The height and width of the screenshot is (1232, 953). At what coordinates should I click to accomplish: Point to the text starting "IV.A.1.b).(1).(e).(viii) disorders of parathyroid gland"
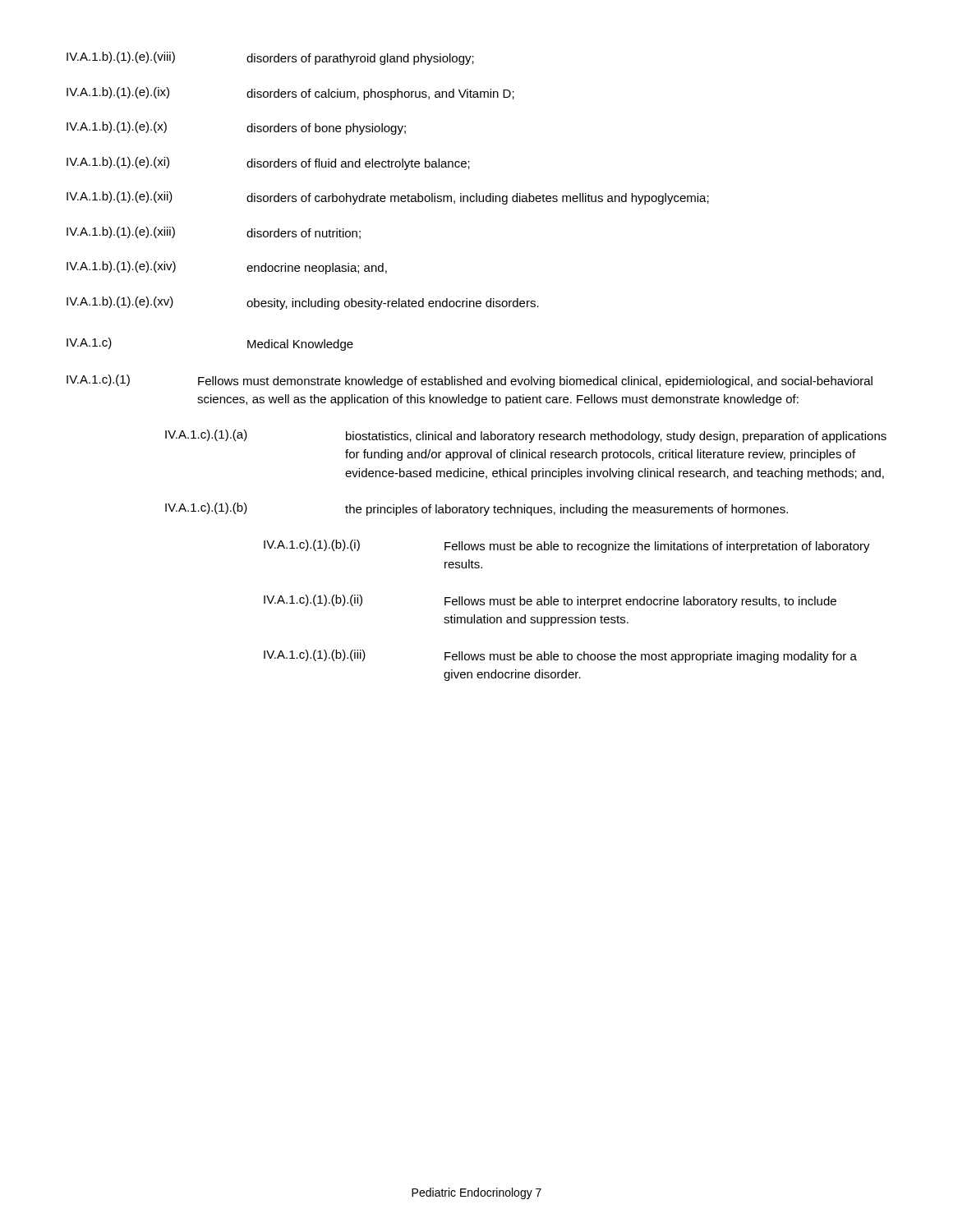(476, 59)
